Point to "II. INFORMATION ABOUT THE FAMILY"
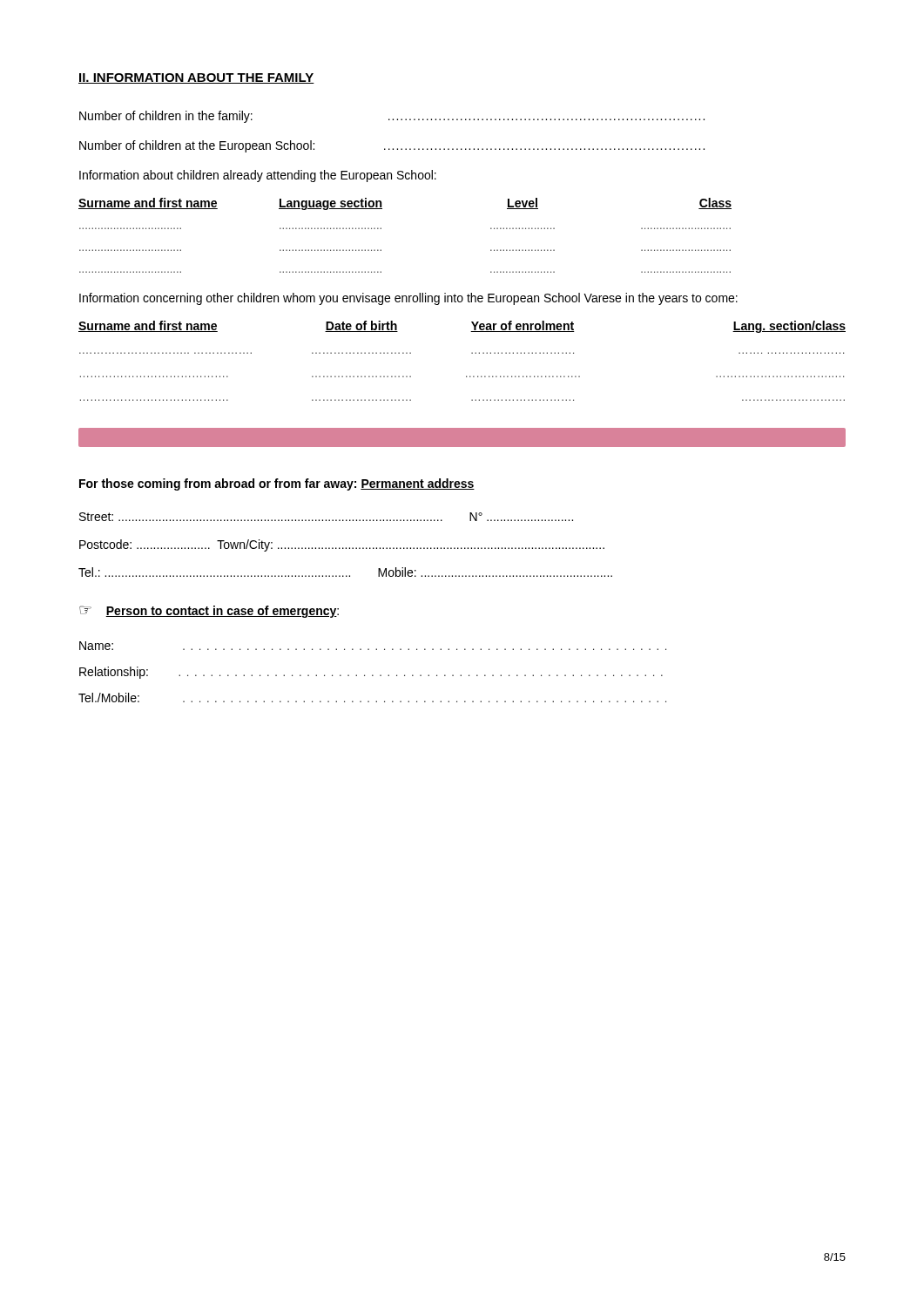The height and width of the screenshot is (1307, 924). [x=196, y=77]
